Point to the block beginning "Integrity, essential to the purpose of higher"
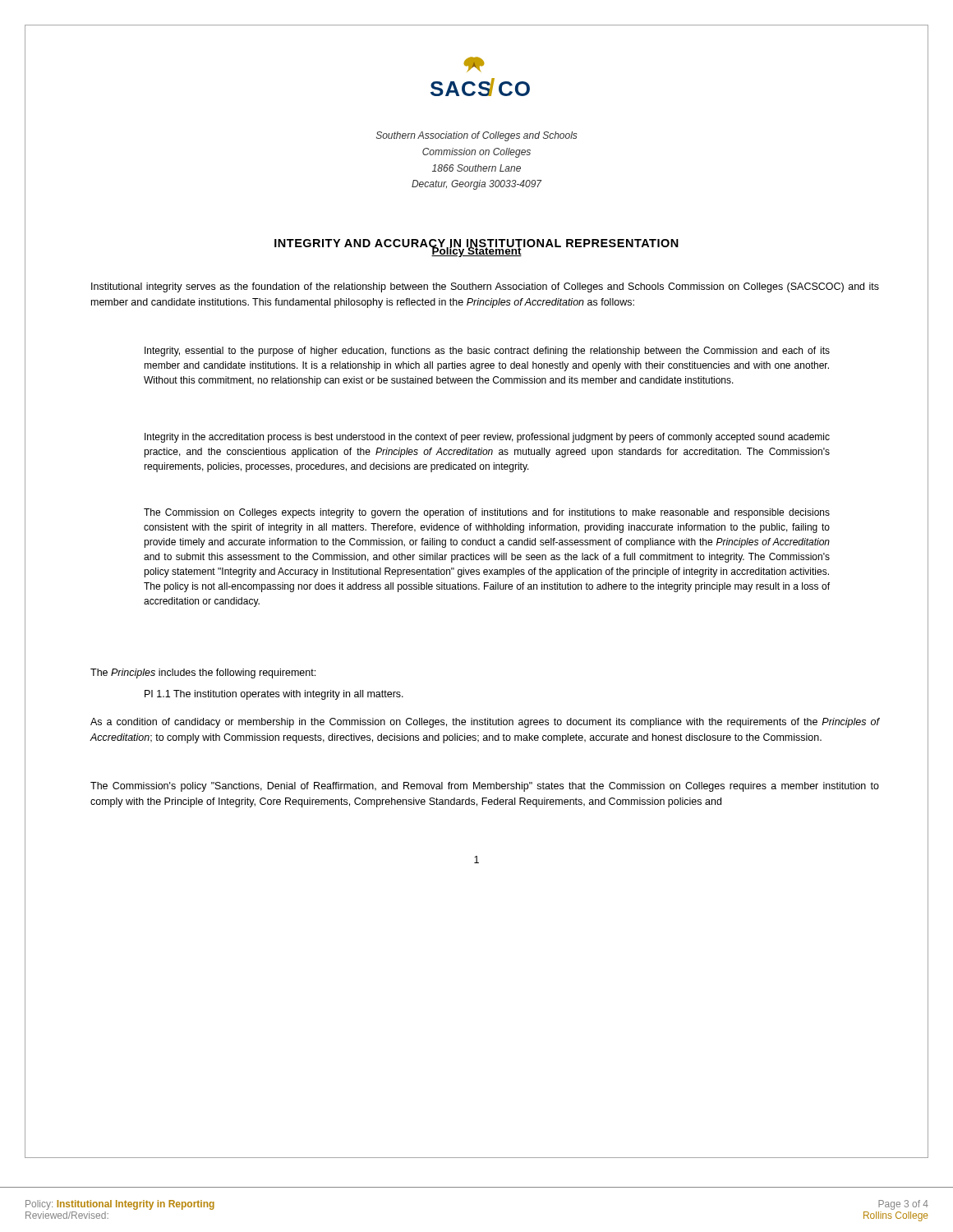 click(x=487, y=365)
